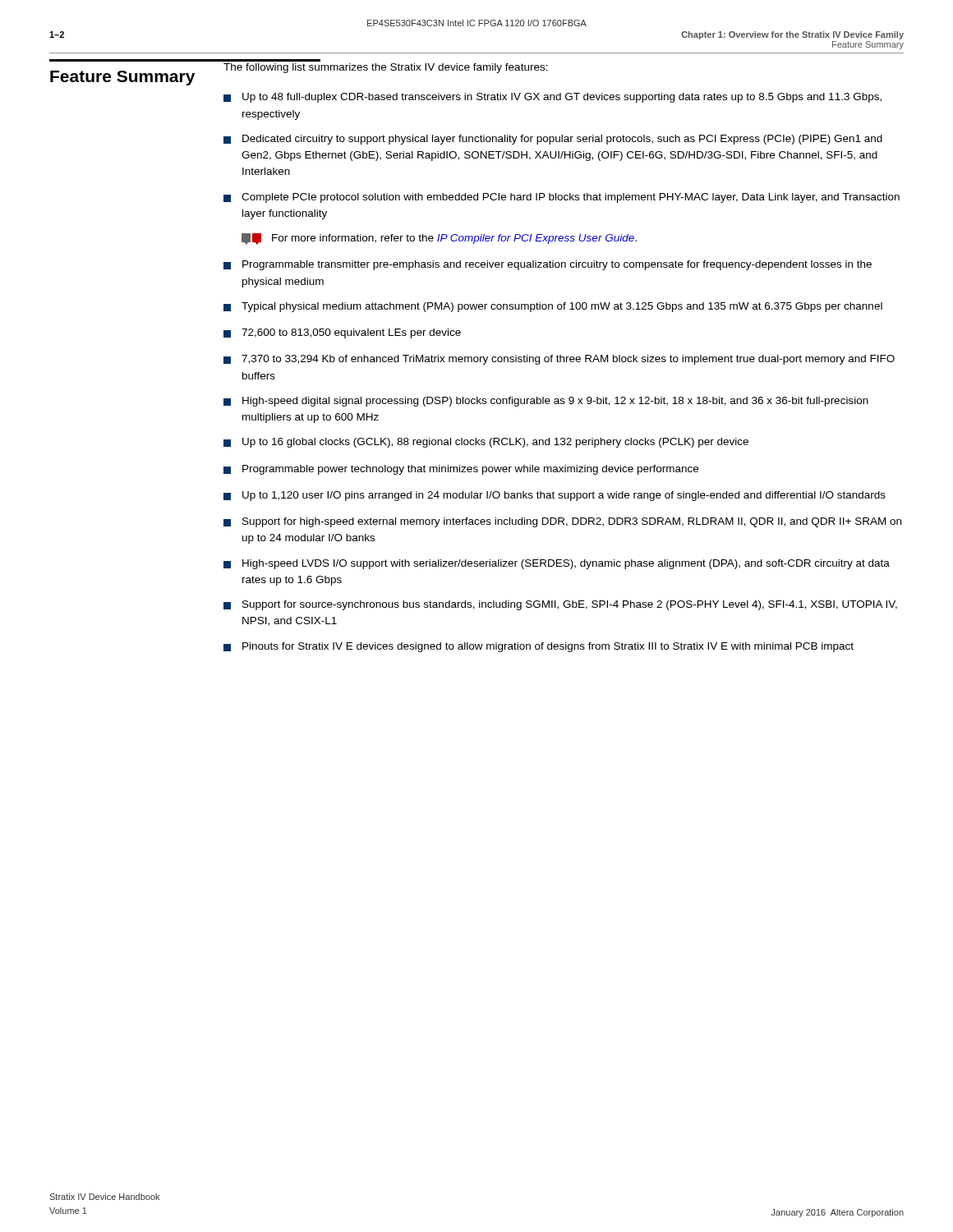
Task: Click on the list item that reads "72,600 to 813,050 equivalent LEs per device"
Action: pyautogui.click(x=342, y=333)
